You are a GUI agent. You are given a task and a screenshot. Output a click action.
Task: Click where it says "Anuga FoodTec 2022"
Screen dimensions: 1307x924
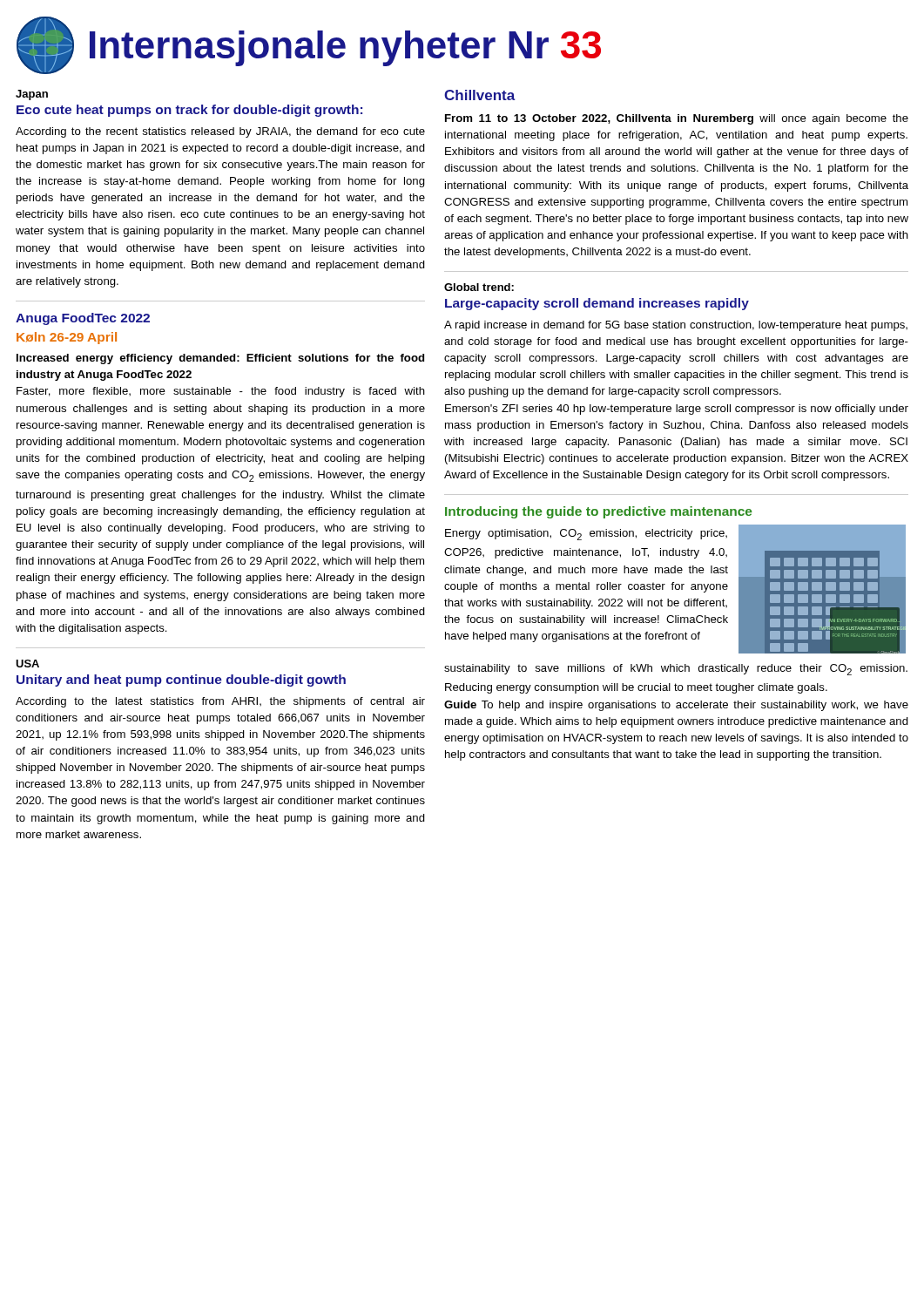pos(83,318)
